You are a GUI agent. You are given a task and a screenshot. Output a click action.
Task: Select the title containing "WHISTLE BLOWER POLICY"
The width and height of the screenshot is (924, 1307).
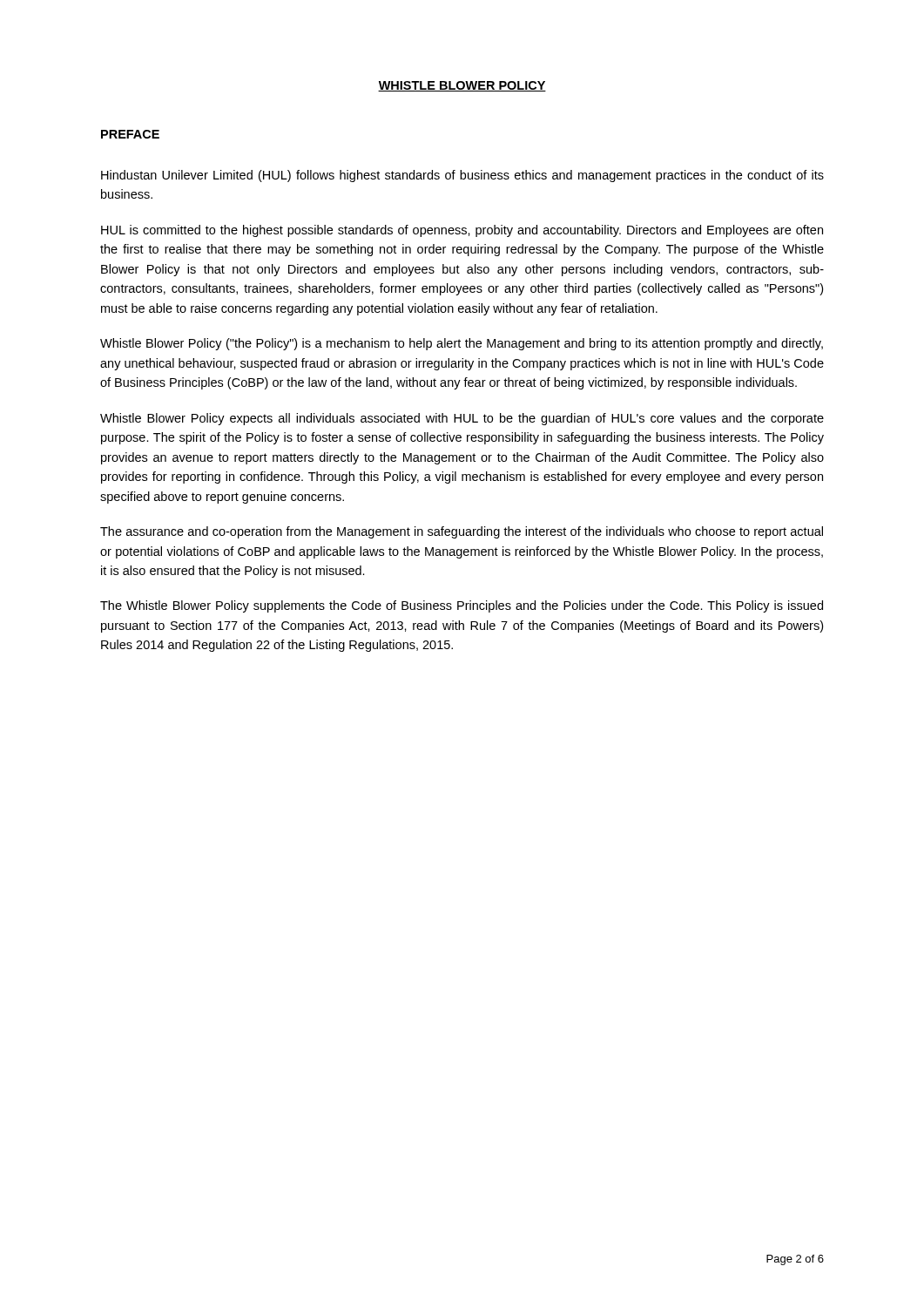[462, 85]
